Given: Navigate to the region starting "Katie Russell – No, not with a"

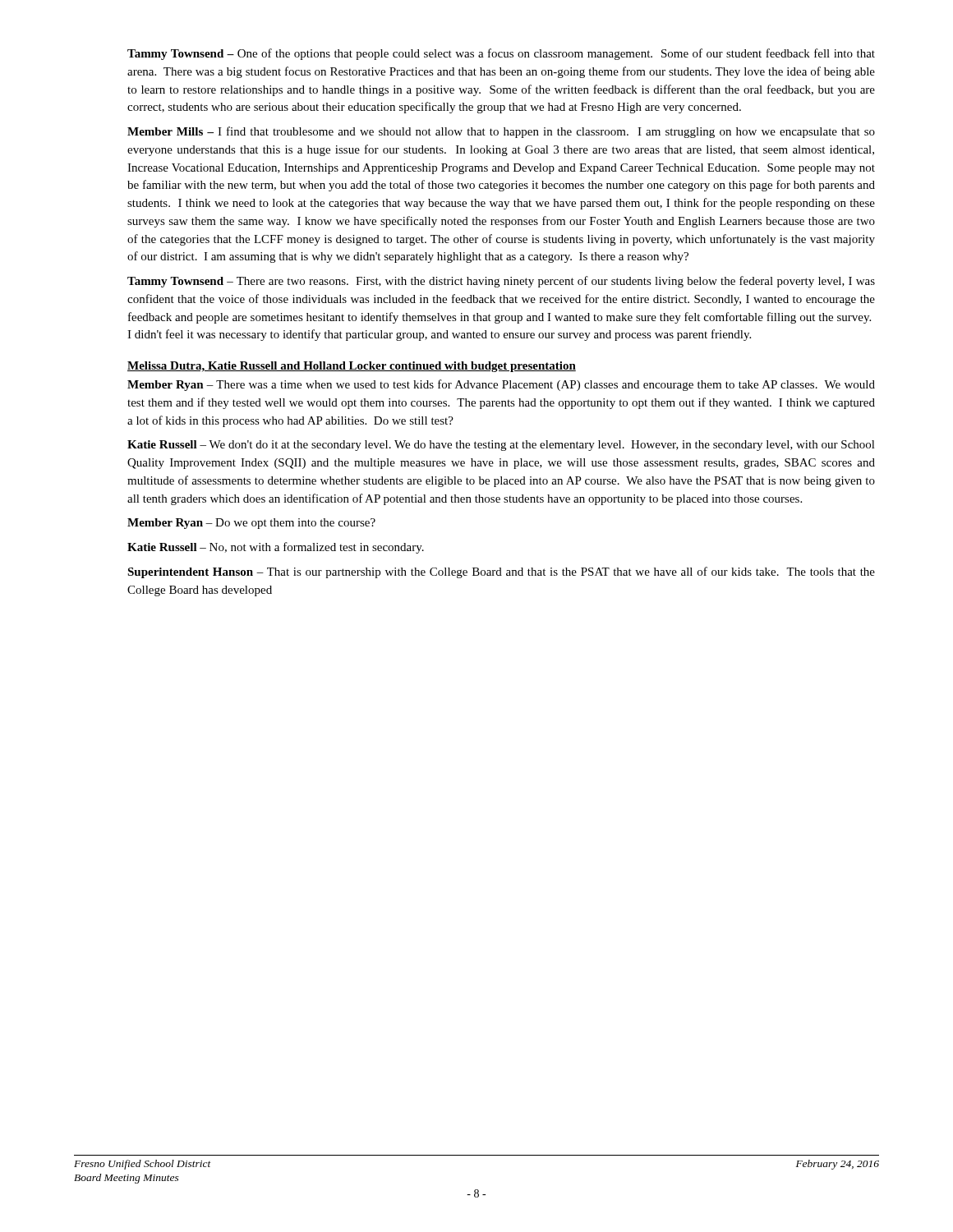Looking at the screenshot, I should [276, 547].
